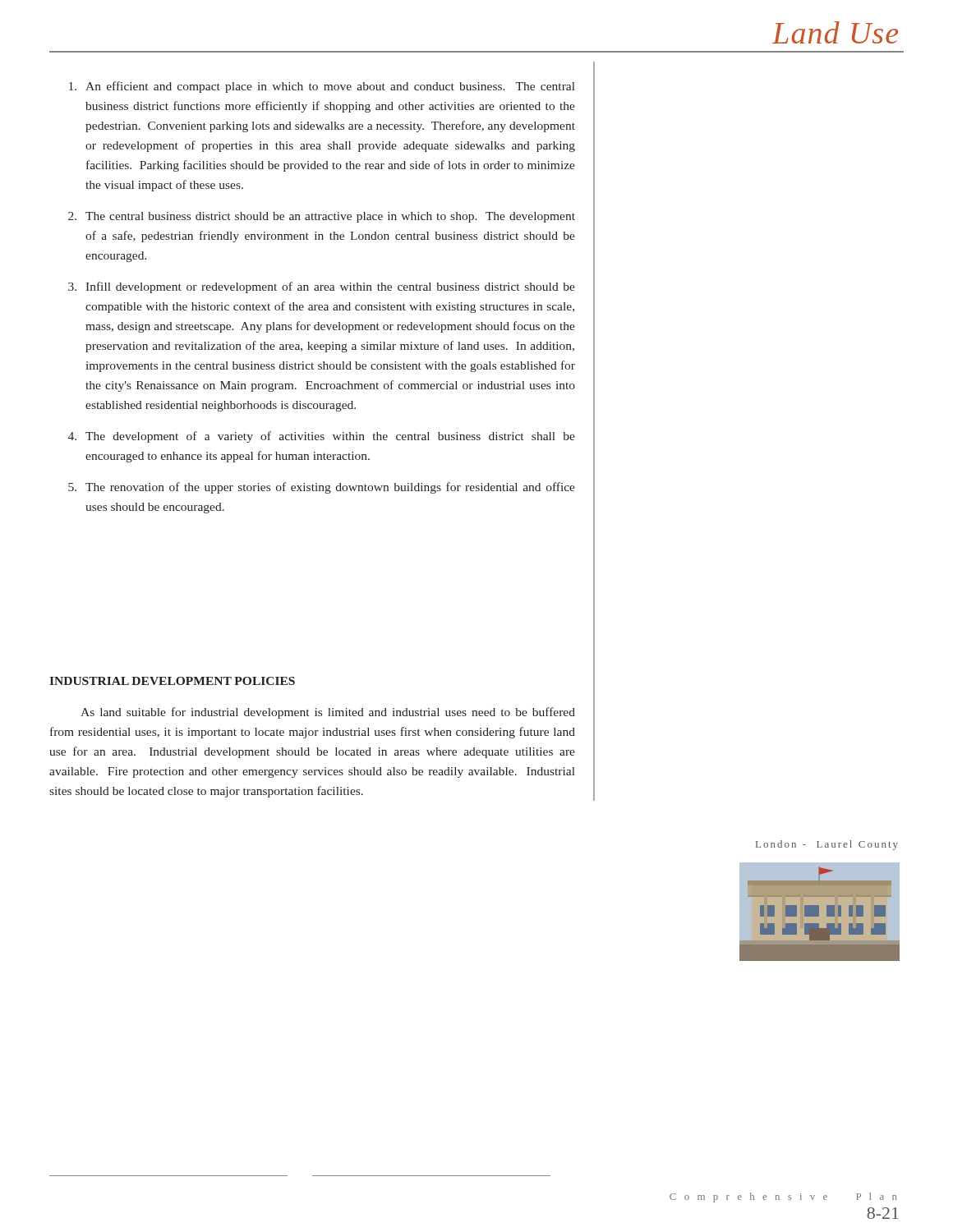The height and width of the screenshot is (1232, 953).
Task: Locate the list item that reads "The renovation of the"
Action: (x=330, y=497)
